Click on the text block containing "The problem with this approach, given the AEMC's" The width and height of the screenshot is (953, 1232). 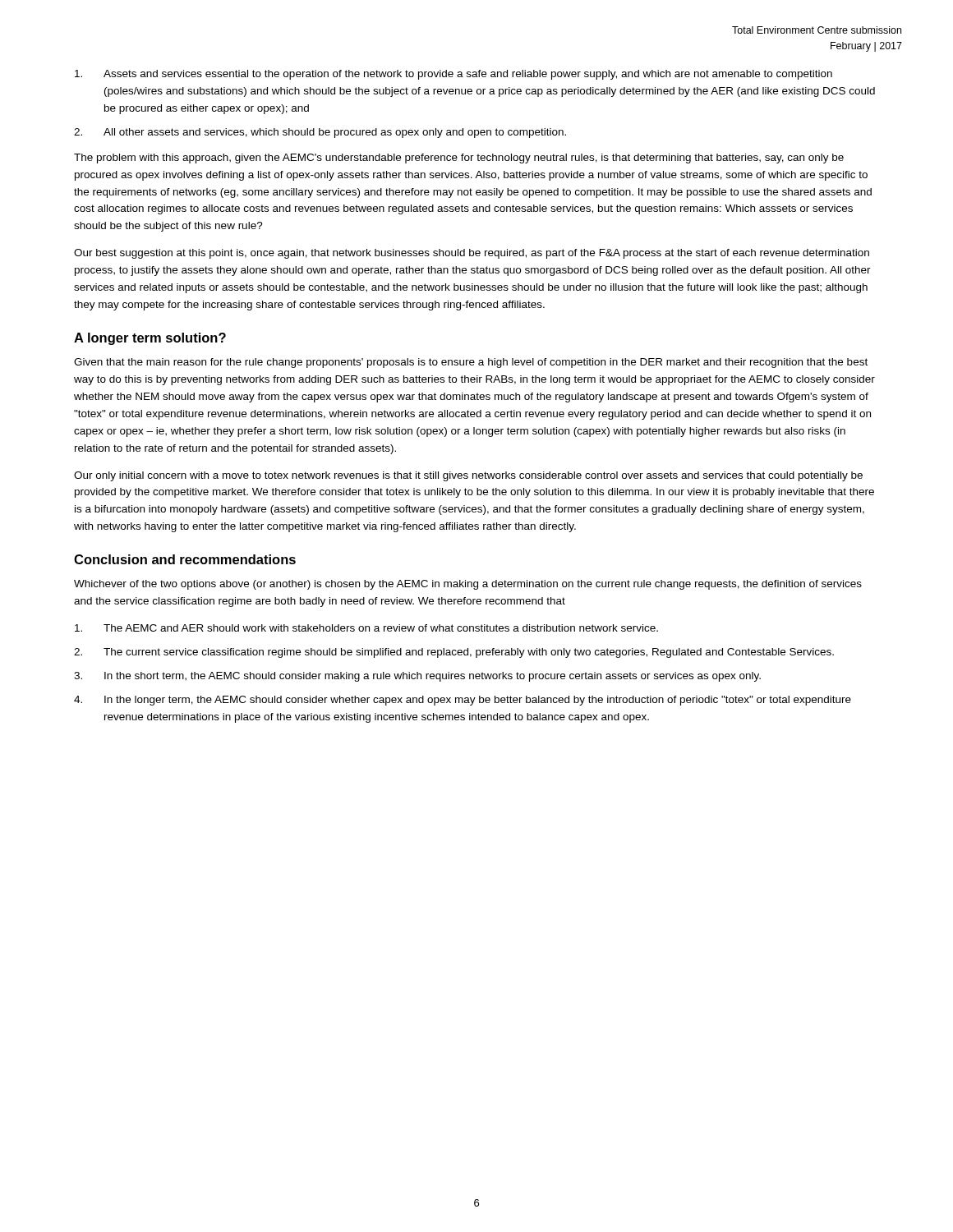(473, 191)
